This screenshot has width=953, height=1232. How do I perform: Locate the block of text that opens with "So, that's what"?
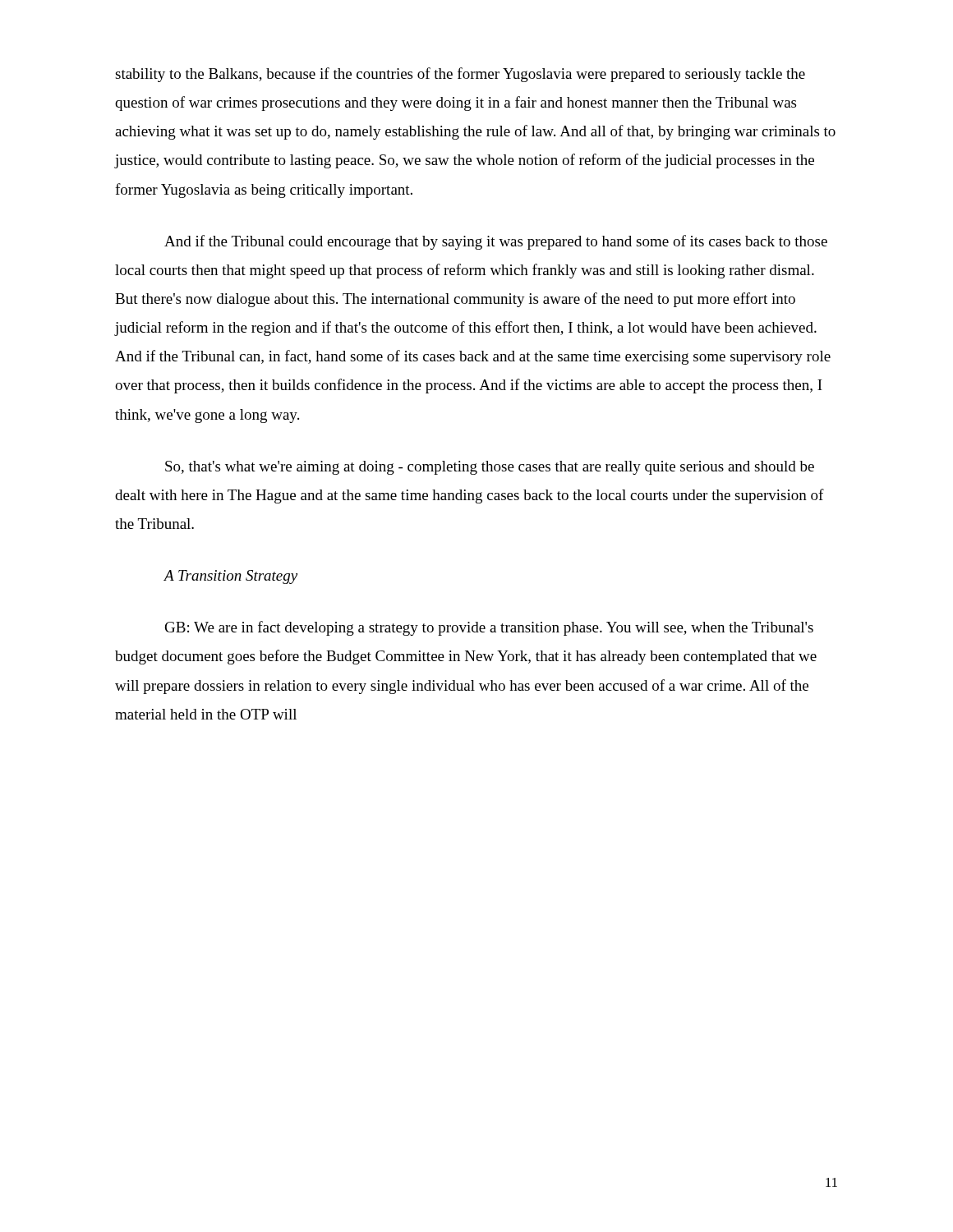476,495
